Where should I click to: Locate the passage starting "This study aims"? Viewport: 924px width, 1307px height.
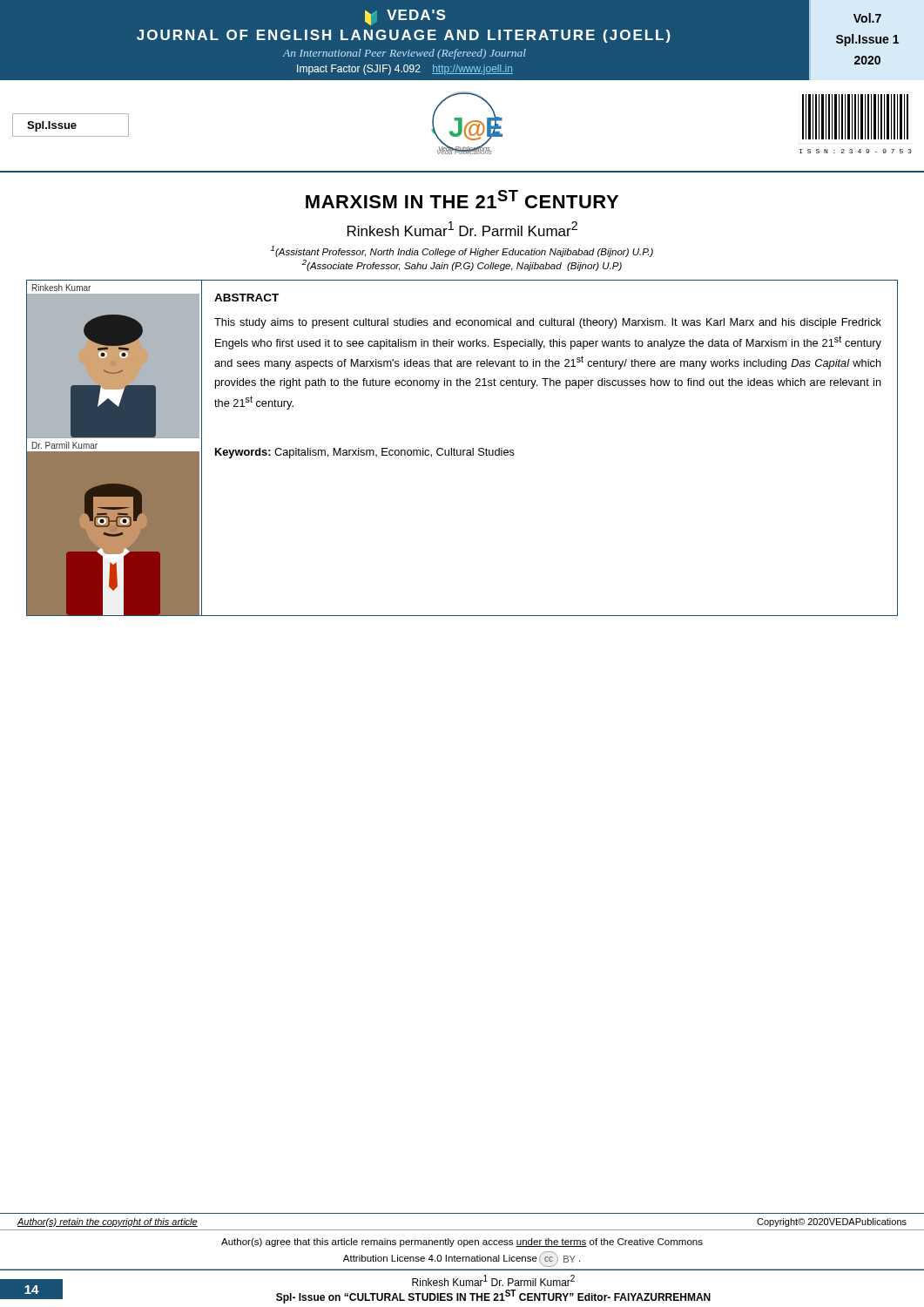point(548,363)
